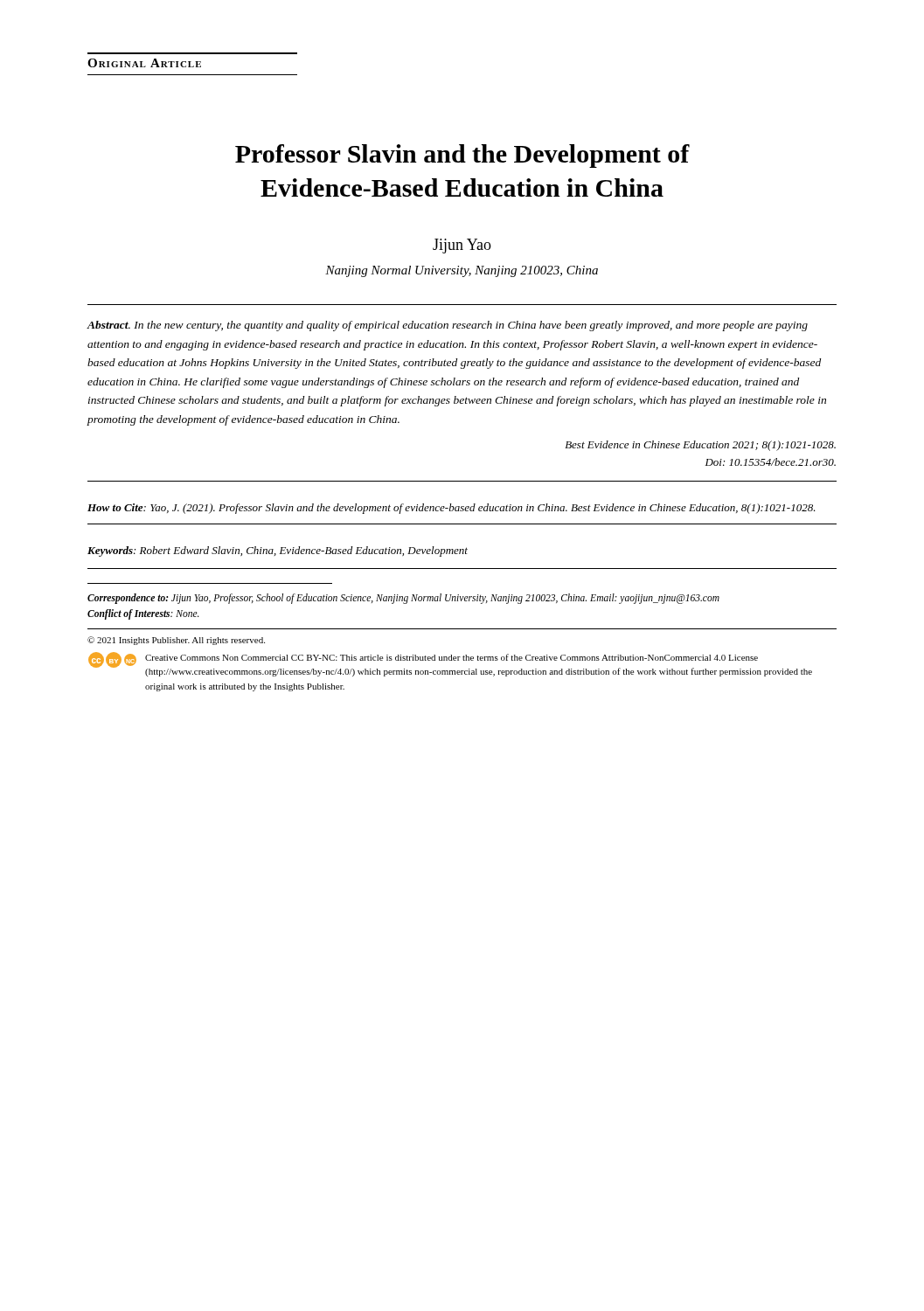Click on the text block that reads "Nanjing Normal University,"
Screen dimensions: 1311x924
tap(462, 270)
